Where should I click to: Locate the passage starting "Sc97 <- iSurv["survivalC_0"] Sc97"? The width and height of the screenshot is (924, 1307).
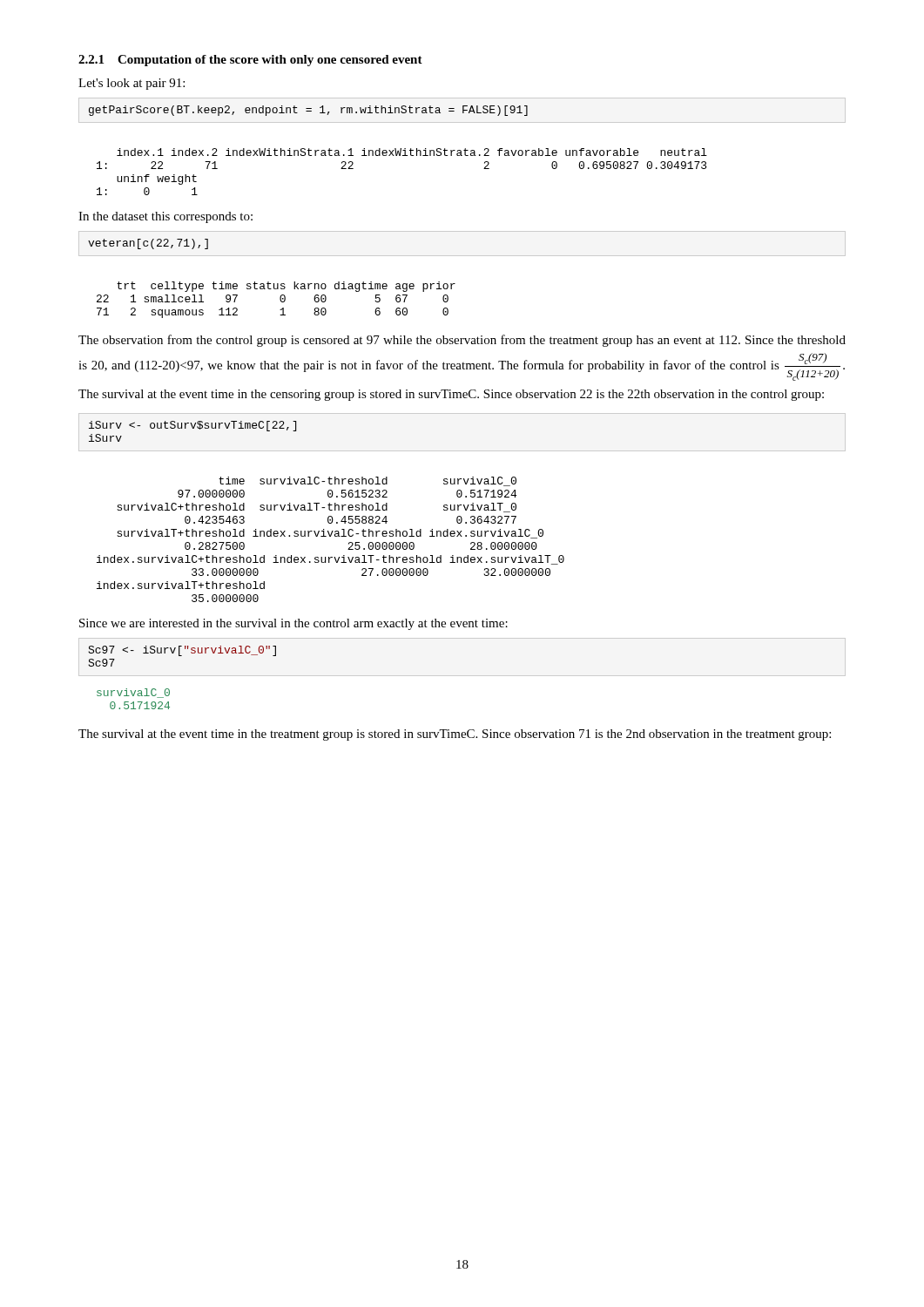click(182, 651)
